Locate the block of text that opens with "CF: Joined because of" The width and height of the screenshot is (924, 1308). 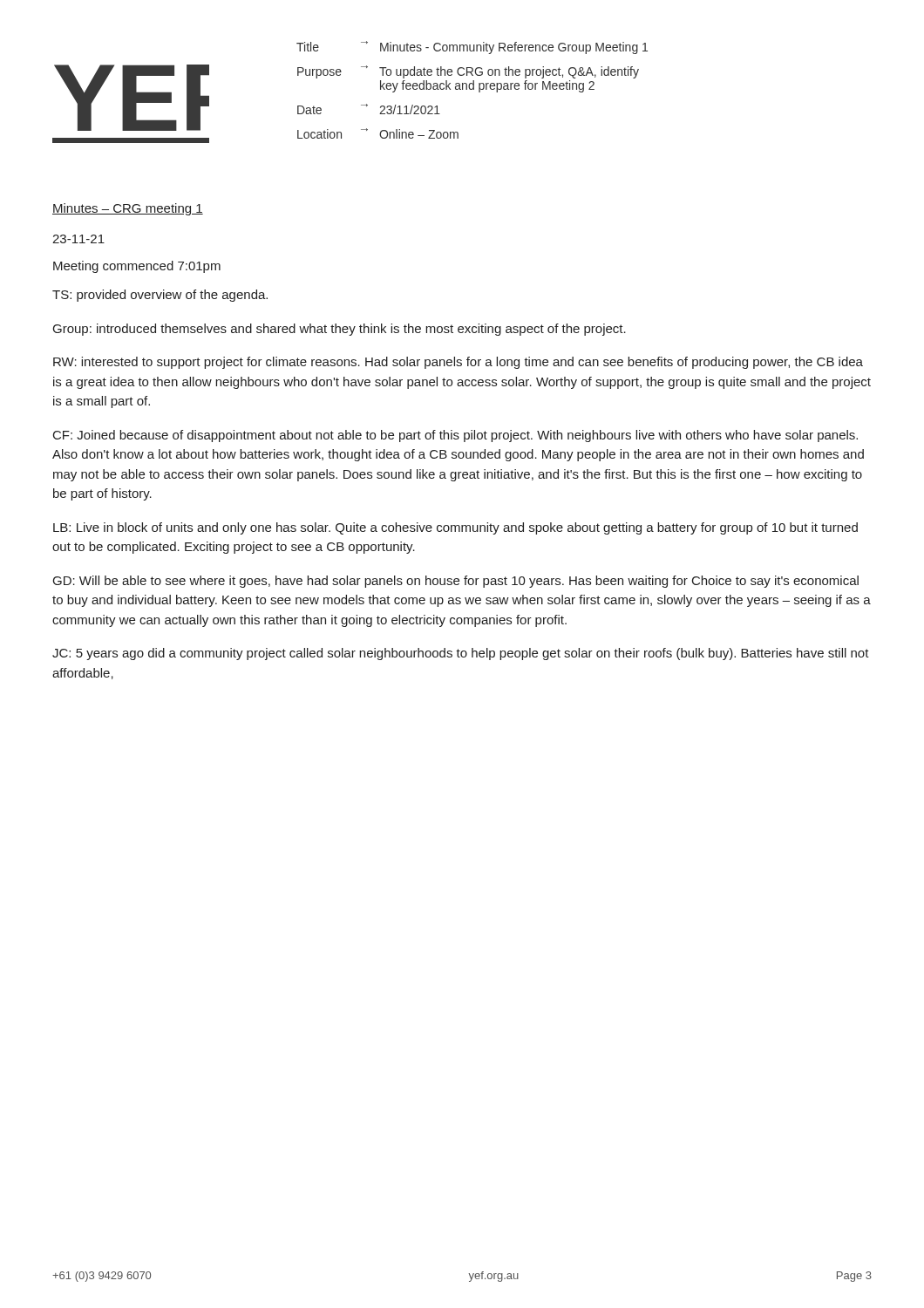(458, 464)
